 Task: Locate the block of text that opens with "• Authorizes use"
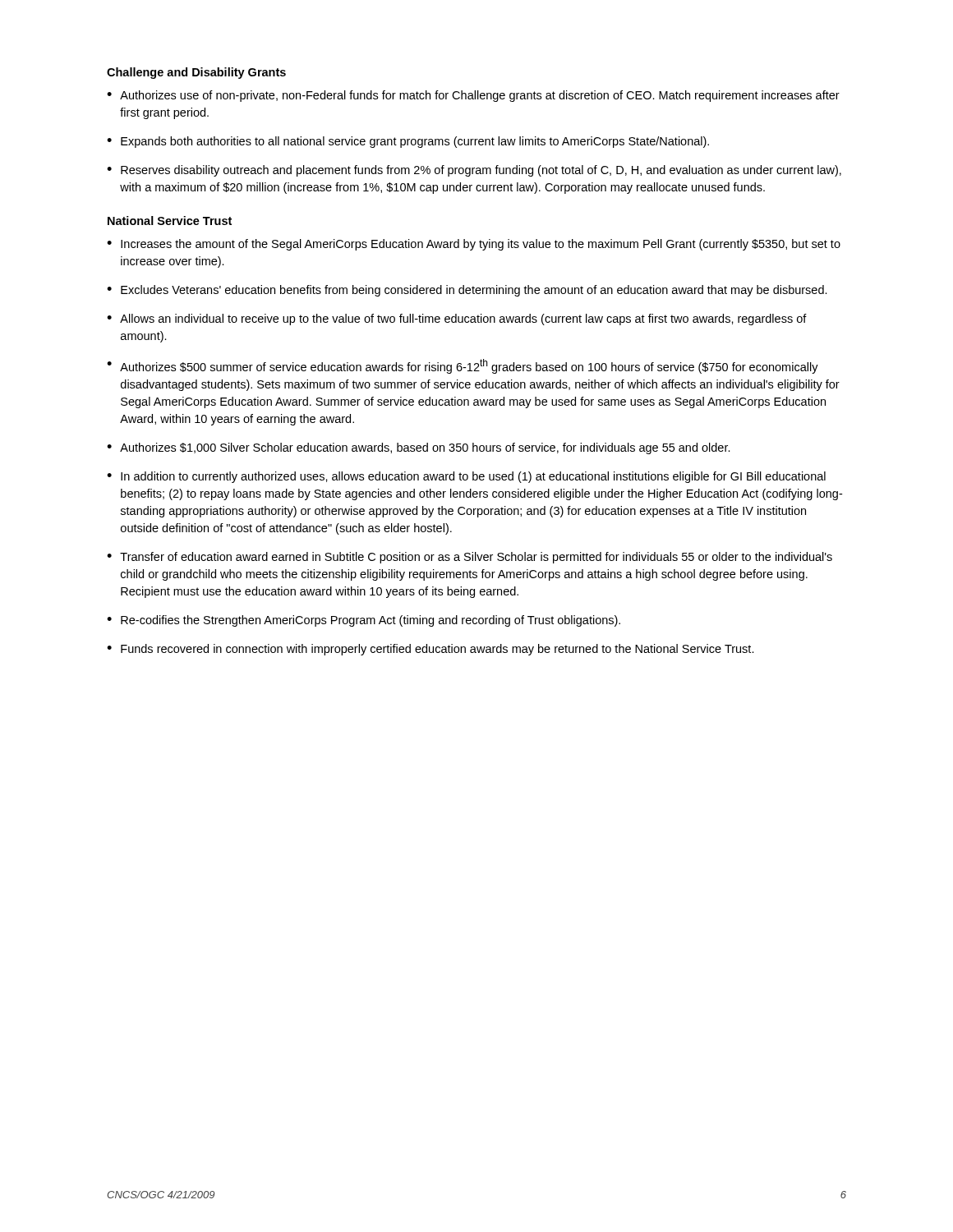coord(476,104)
